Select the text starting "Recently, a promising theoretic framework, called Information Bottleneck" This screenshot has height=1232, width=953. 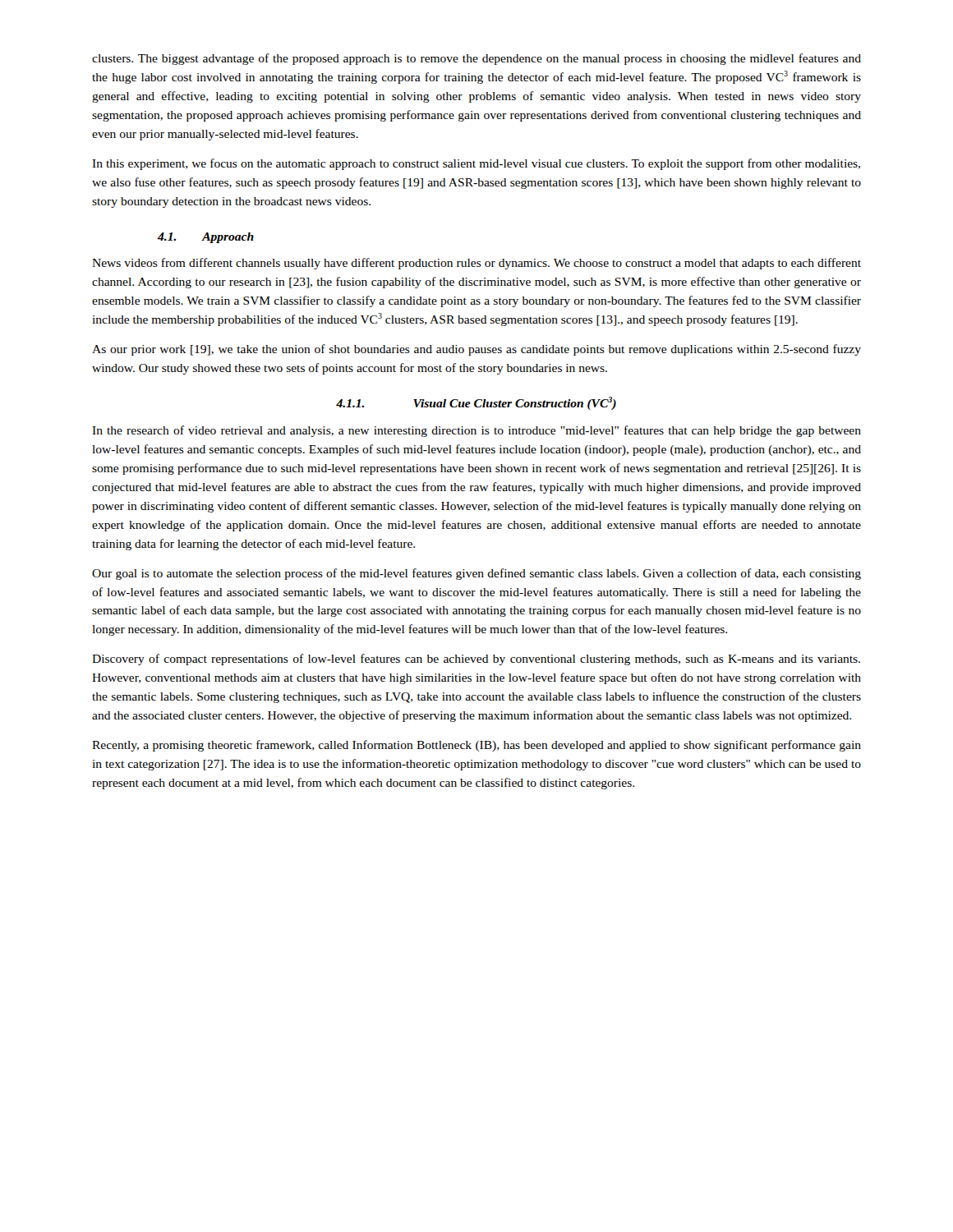[476, 764]
